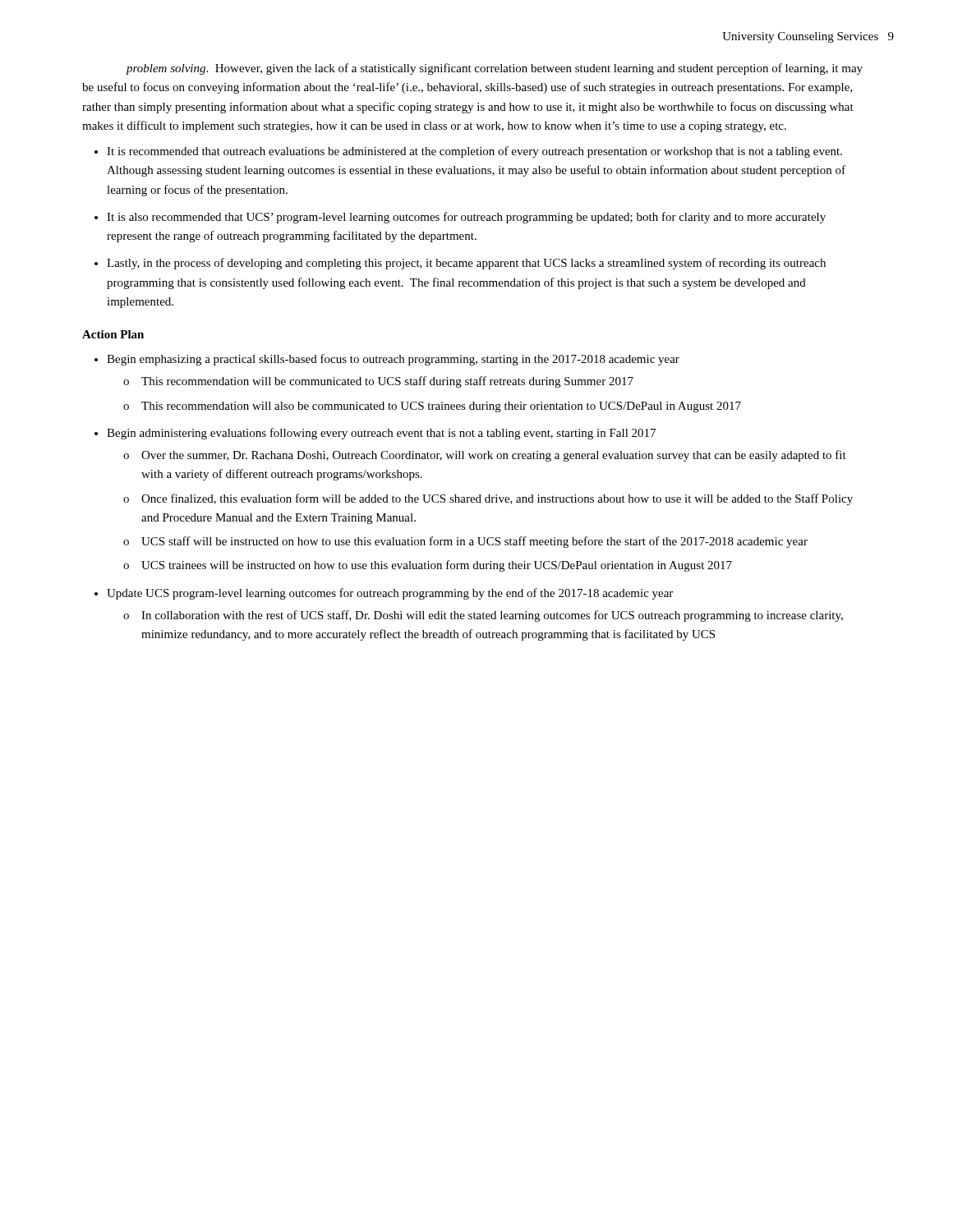The height and width of the screenshot is (1232, 953).
Task: Find the text starting "problem solving. However, given"
Action: tap(472, 97)
